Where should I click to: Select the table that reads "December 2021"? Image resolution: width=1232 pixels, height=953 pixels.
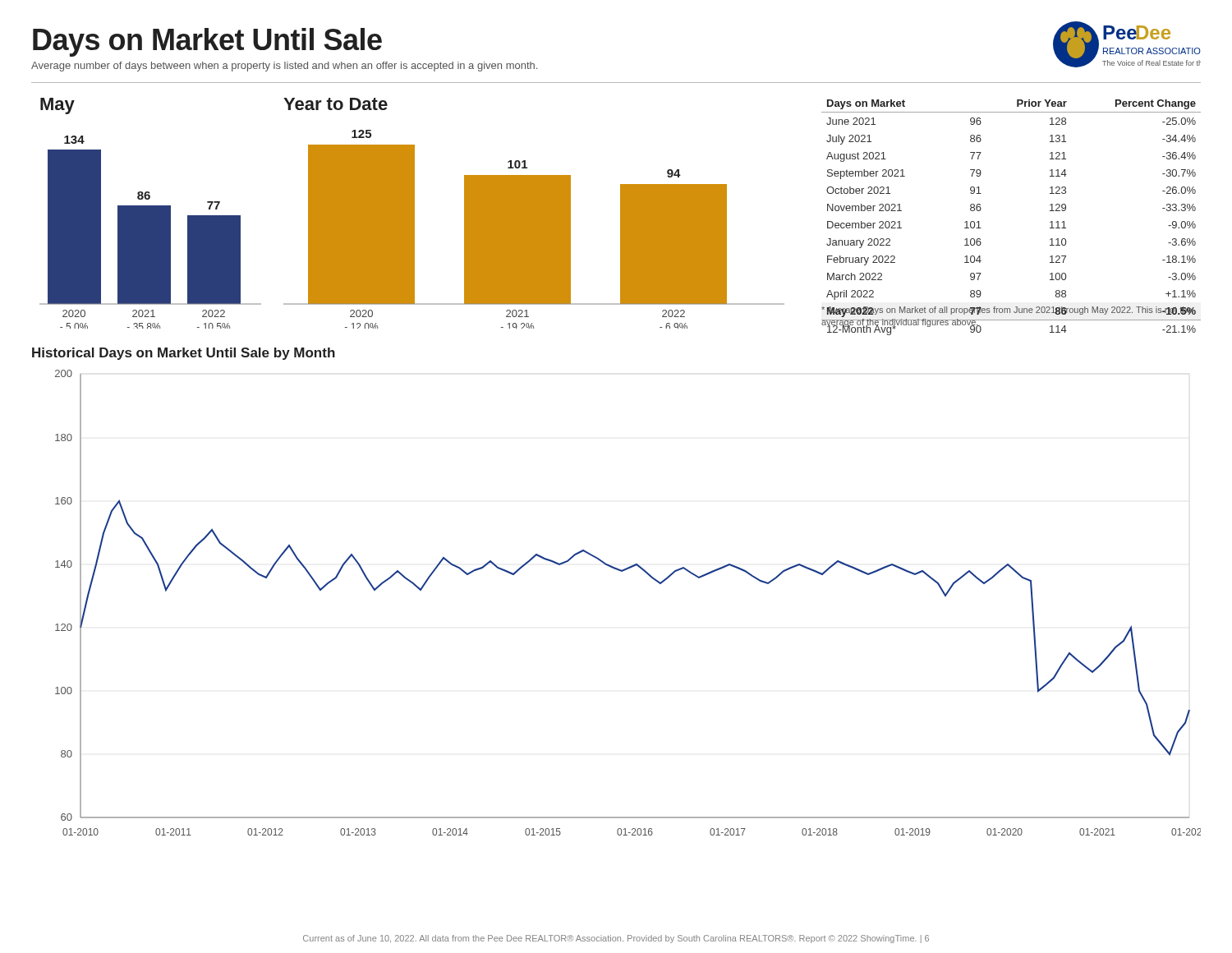[1011, 216]
